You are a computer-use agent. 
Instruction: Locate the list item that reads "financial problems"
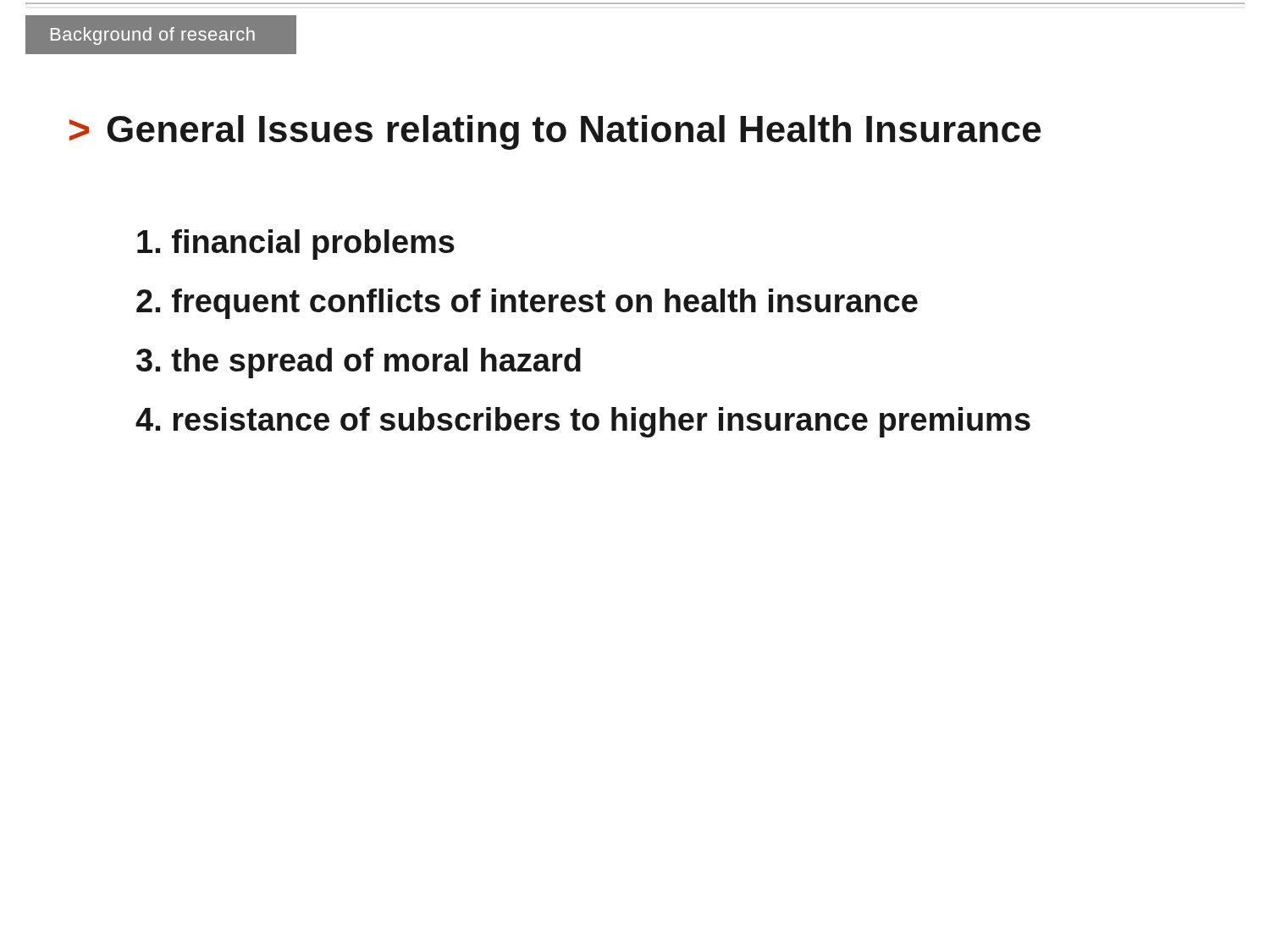point(296,242)
